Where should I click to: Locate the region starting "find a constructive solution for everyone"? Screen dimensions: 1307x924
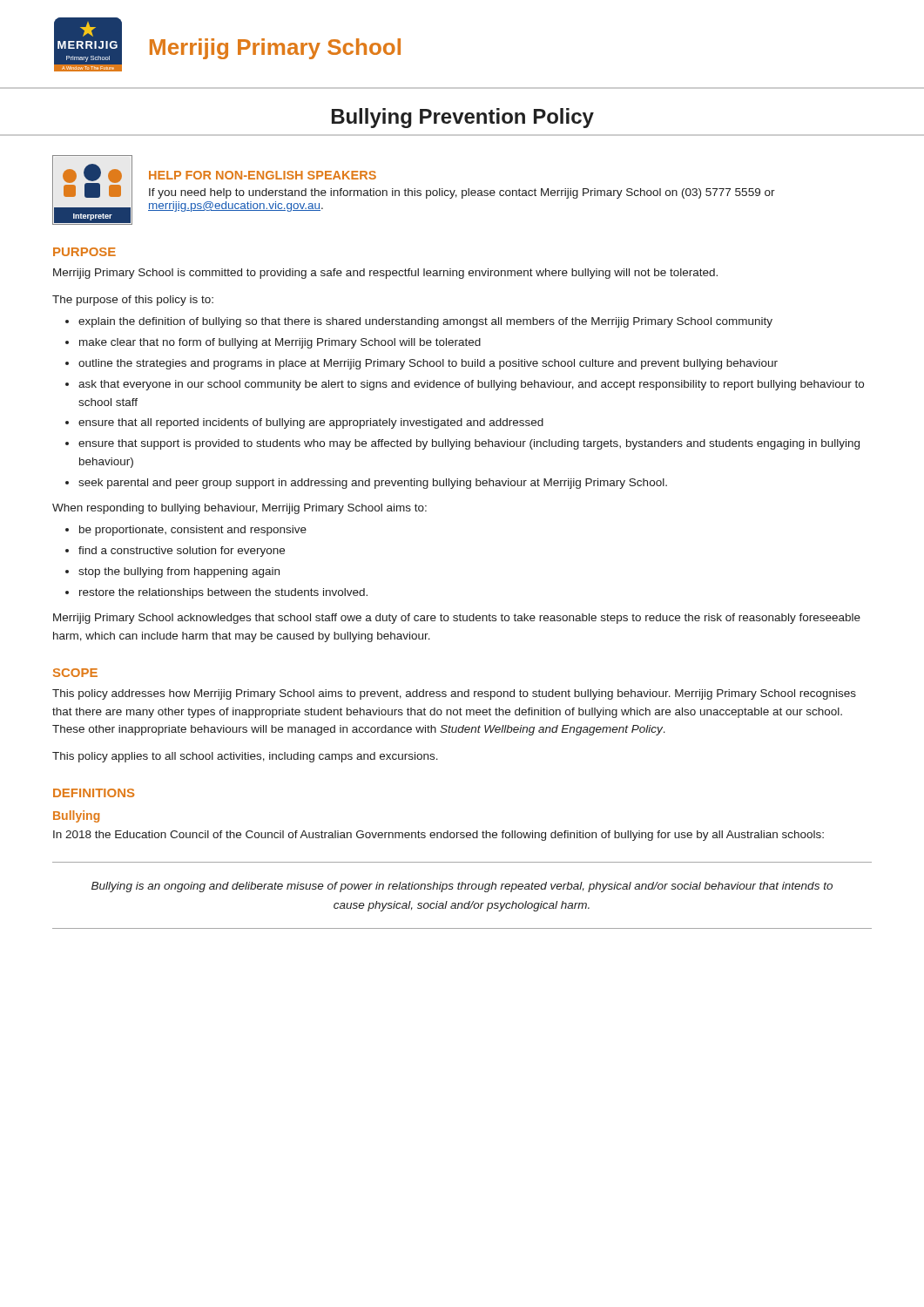(182, 550)
